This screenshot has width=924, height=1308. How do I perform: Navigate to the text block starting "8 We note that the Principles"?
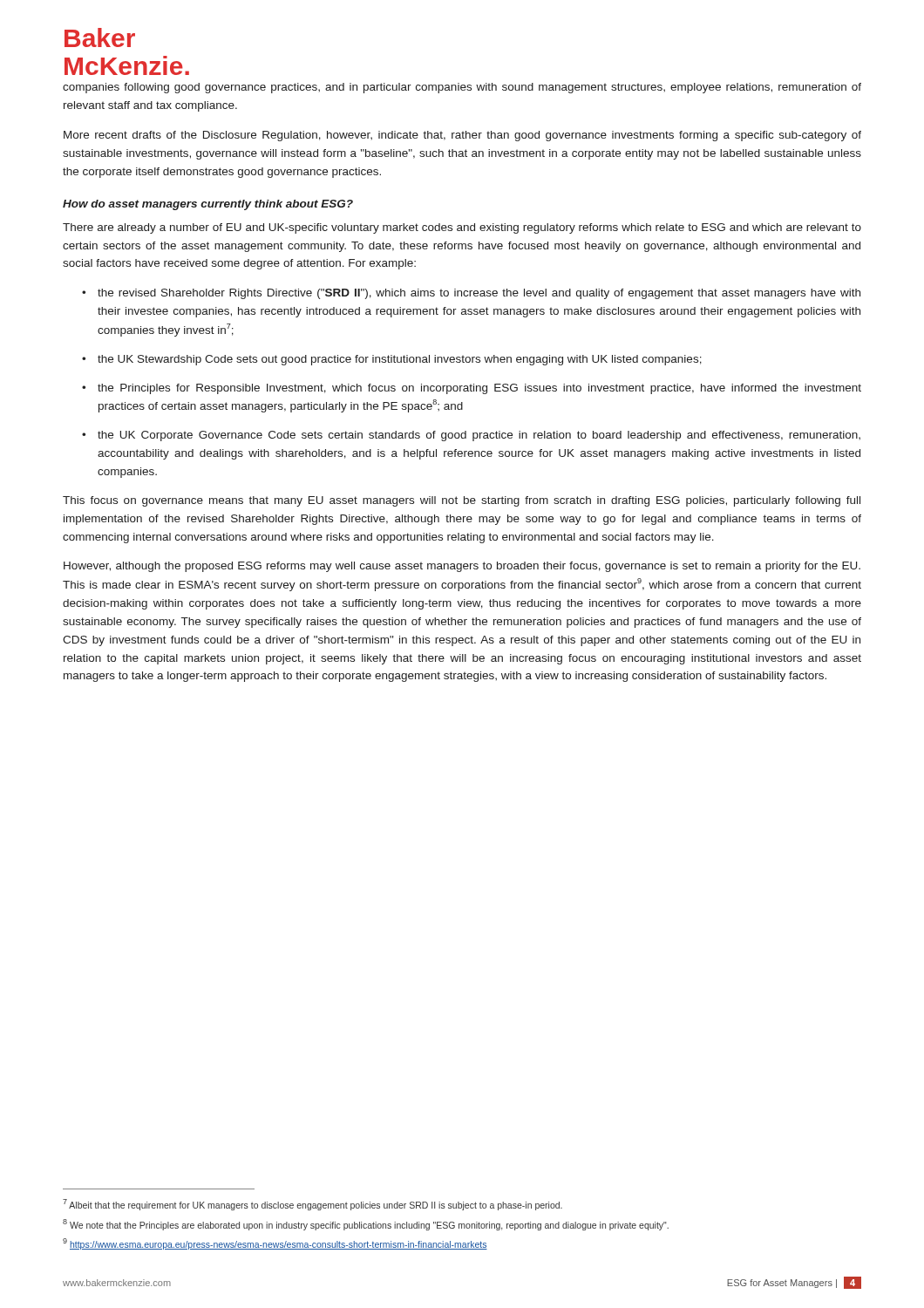coord(366,1223)
